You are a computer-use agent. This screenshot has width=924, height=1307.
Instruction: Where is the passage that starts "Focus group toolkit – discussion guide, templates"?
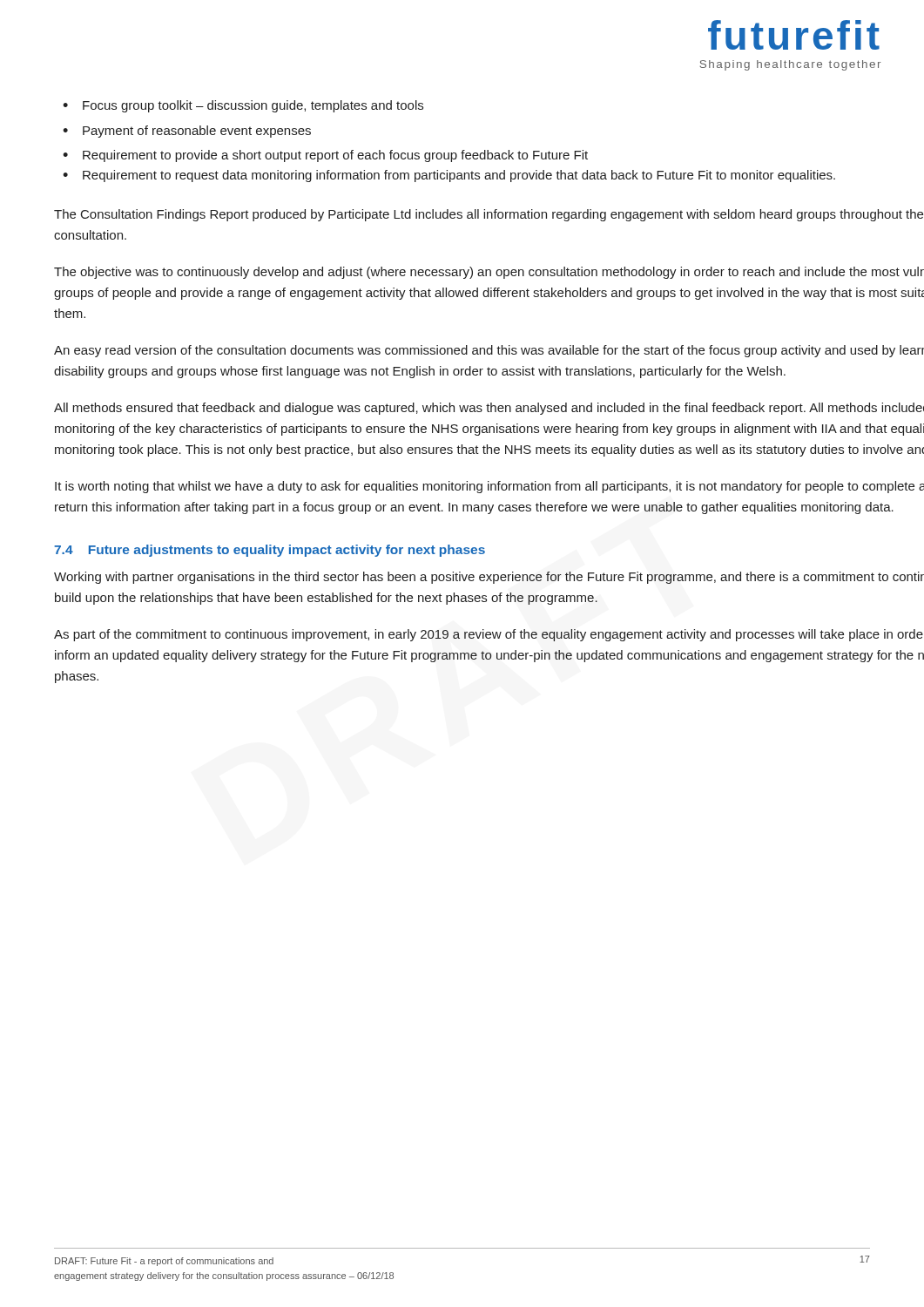point(253,105)
